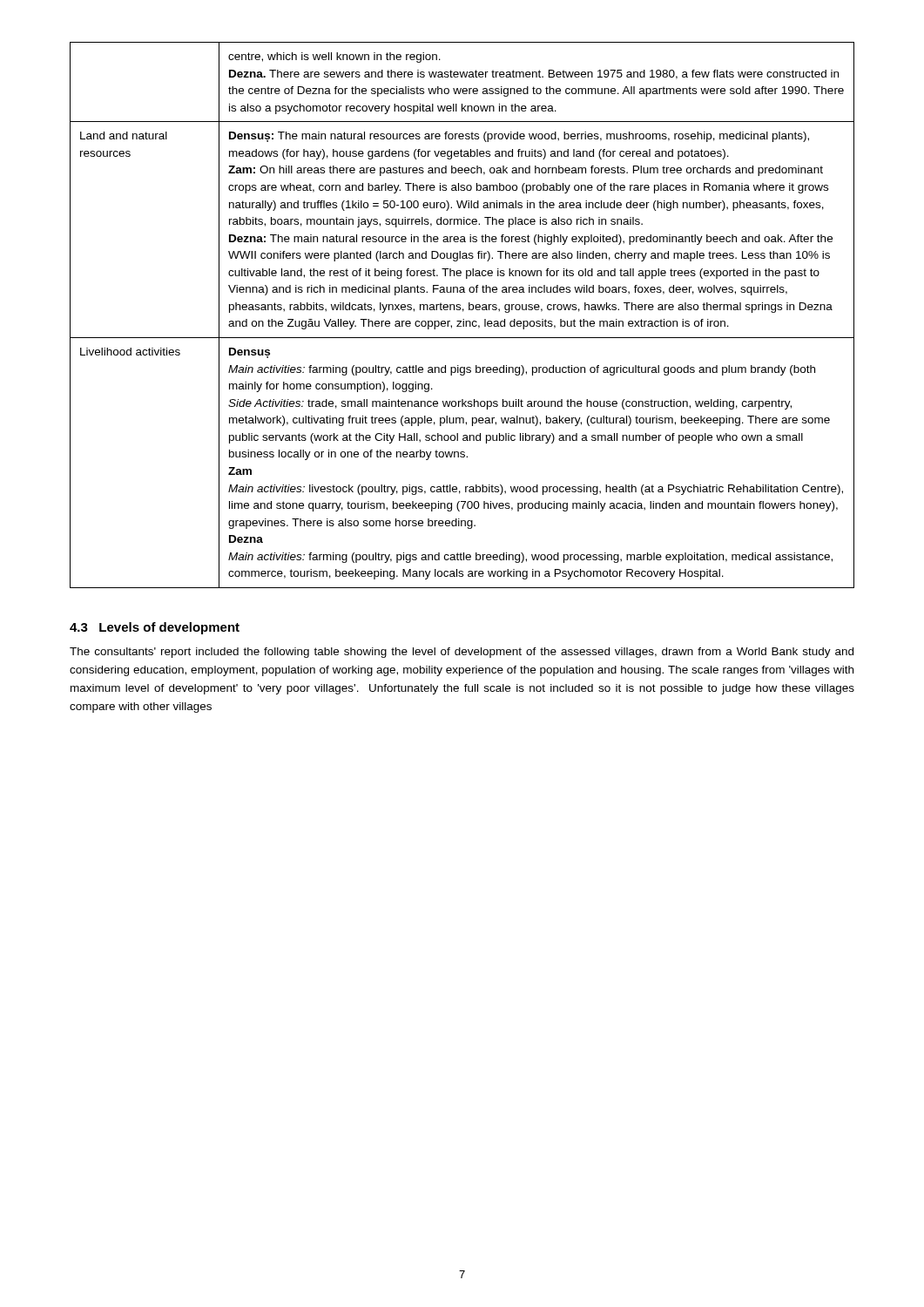Locate a section header
The height and width of the screenshot is (1307, 924).
(x=155, y=627)
